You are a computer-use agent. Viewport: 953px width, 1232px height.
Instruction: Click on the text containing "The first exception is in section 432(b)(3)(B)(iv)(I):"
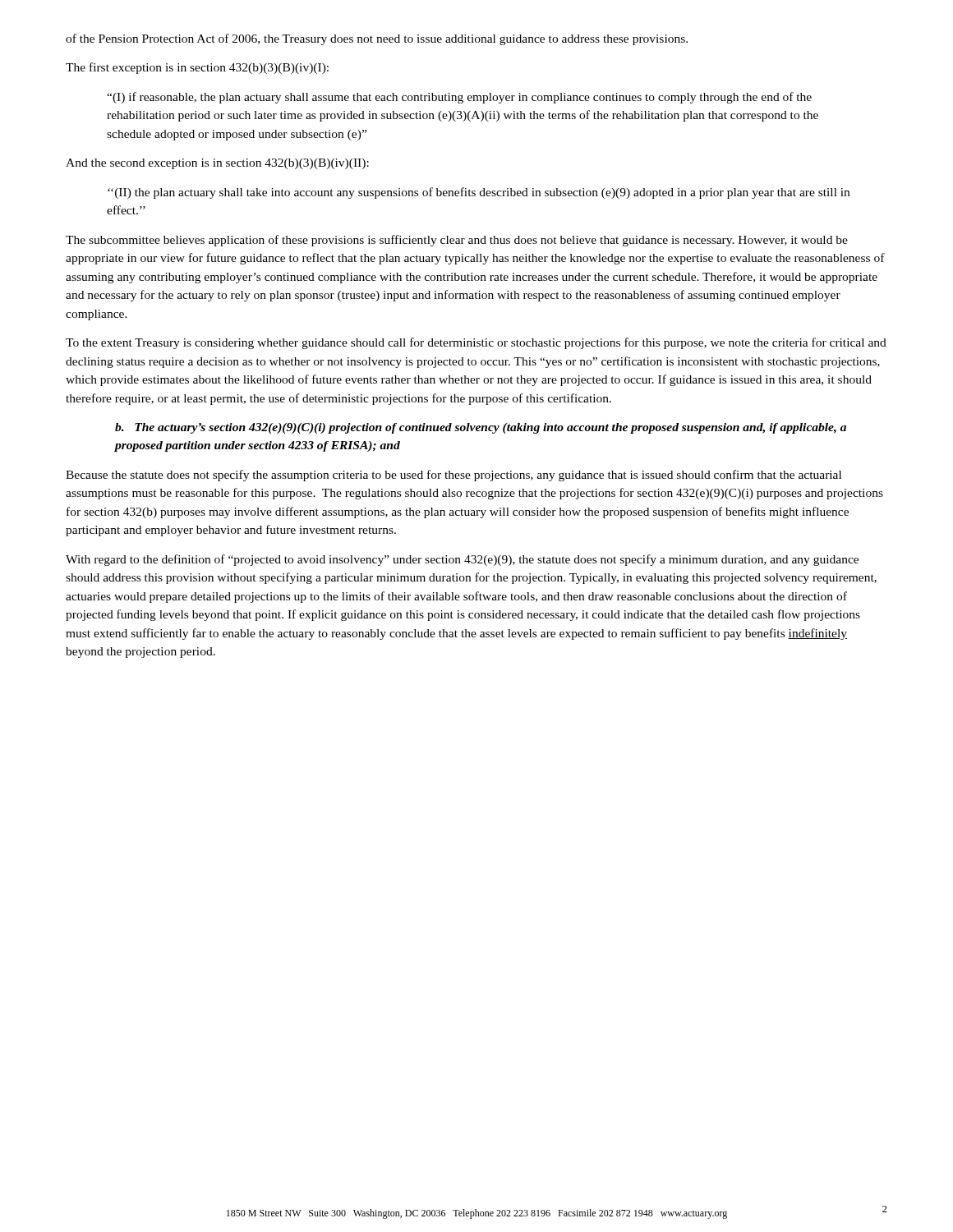pos(198,67)
